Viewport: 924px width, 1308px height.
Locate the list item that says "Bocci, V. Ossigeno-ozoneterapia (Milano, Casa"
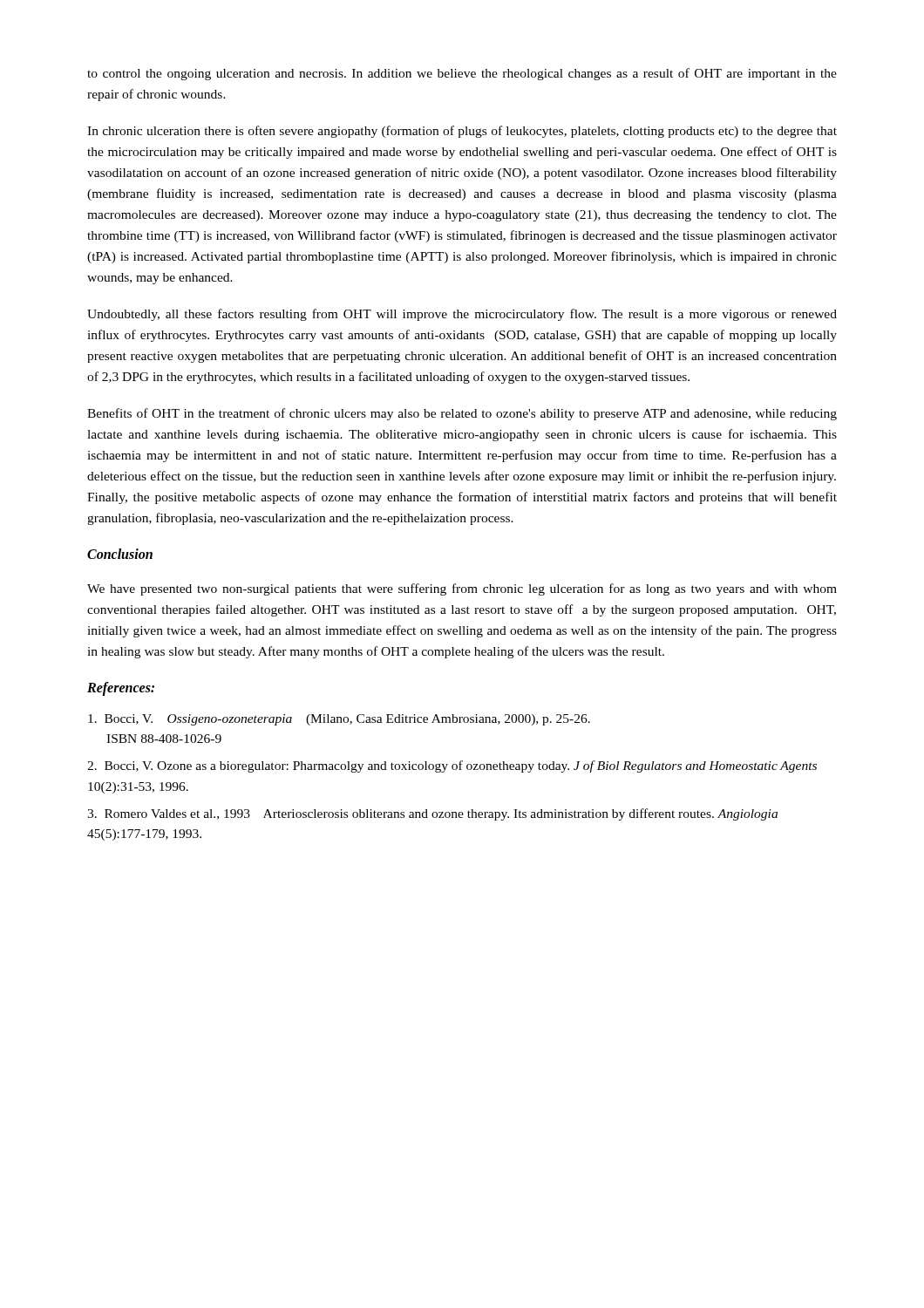point(339,728)
